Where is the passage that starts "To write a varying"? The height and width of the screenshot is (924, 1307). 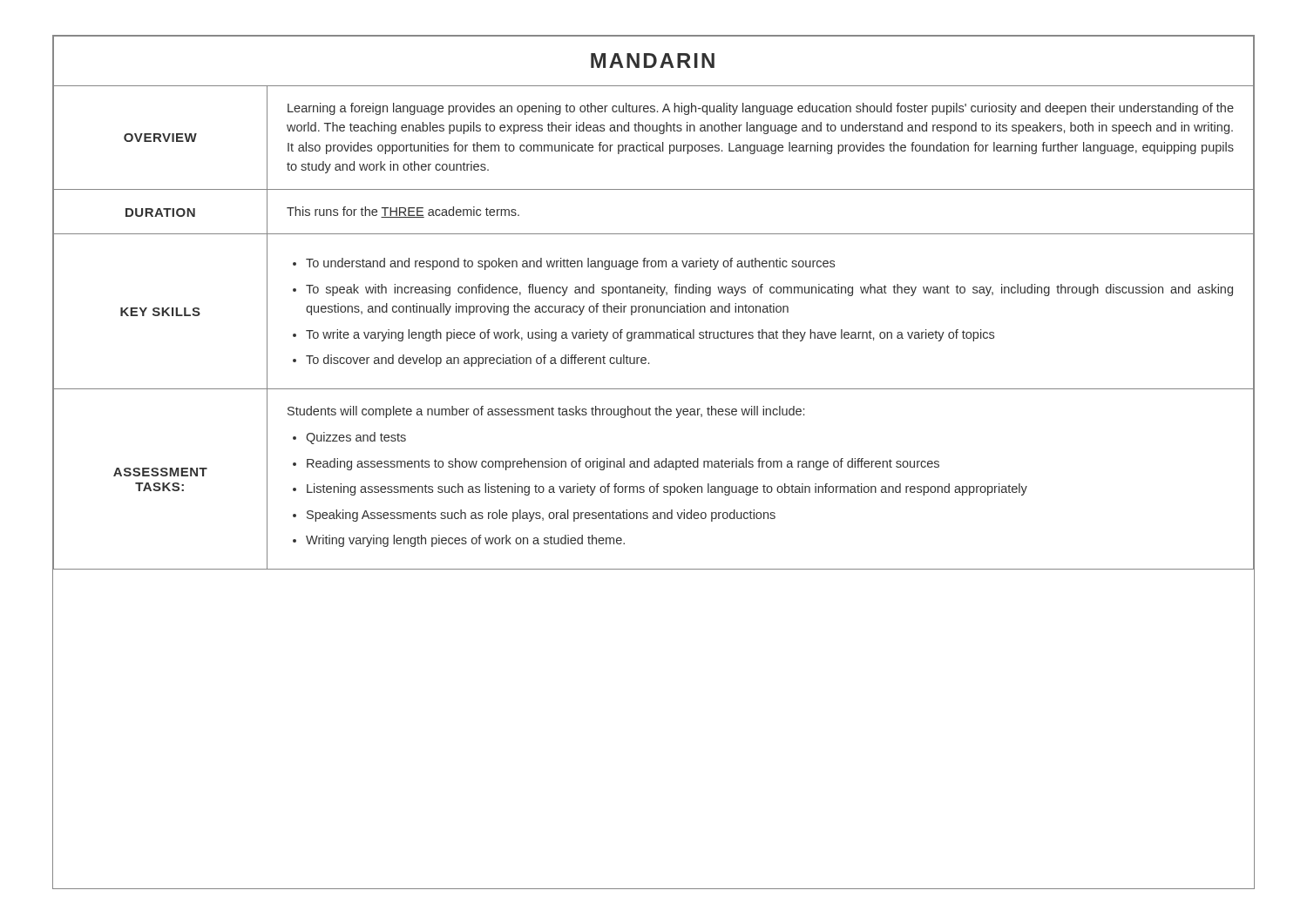point(650,334)
